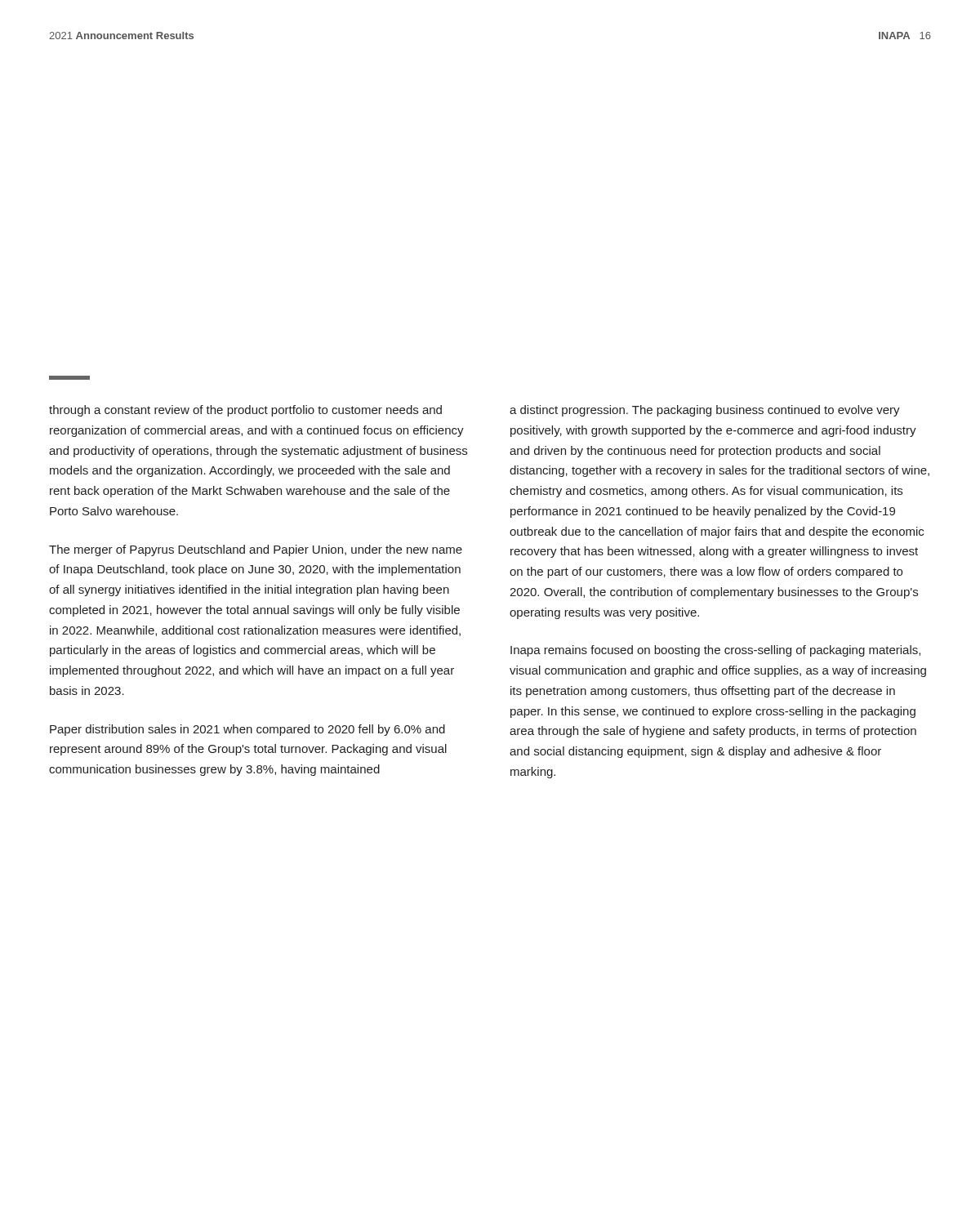Locate the text block starting "Paper distribution sales in"
The height and width of the screenshot is (1225, 980).
(x=248, y=749)
